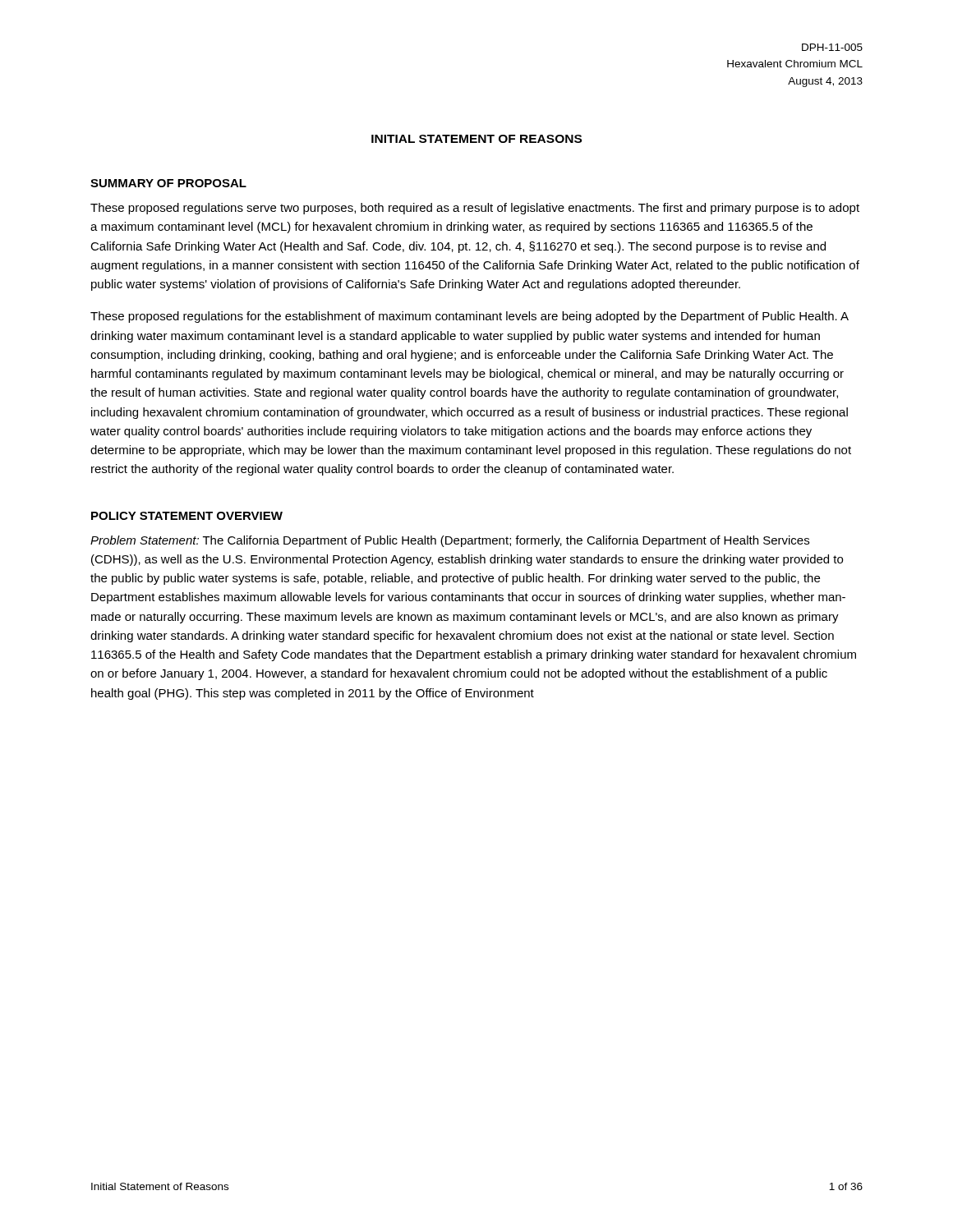Locate the text block containing "Problem Statement: The"
This screenshot has height=1232, width=953.
(x=474, y=616)
